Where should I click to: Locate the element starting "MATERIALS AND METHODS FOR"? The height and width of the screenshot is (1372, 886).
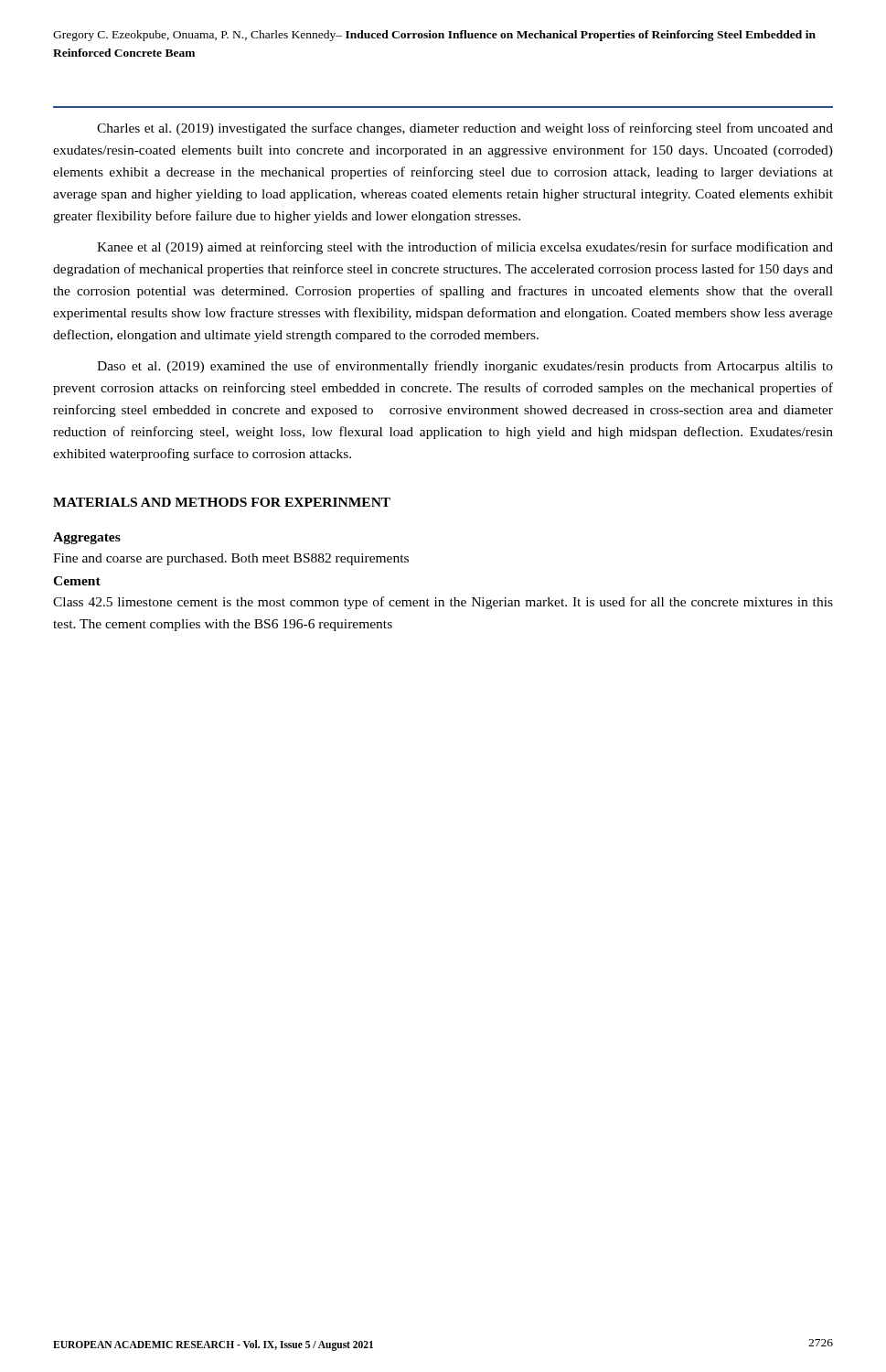222,502
